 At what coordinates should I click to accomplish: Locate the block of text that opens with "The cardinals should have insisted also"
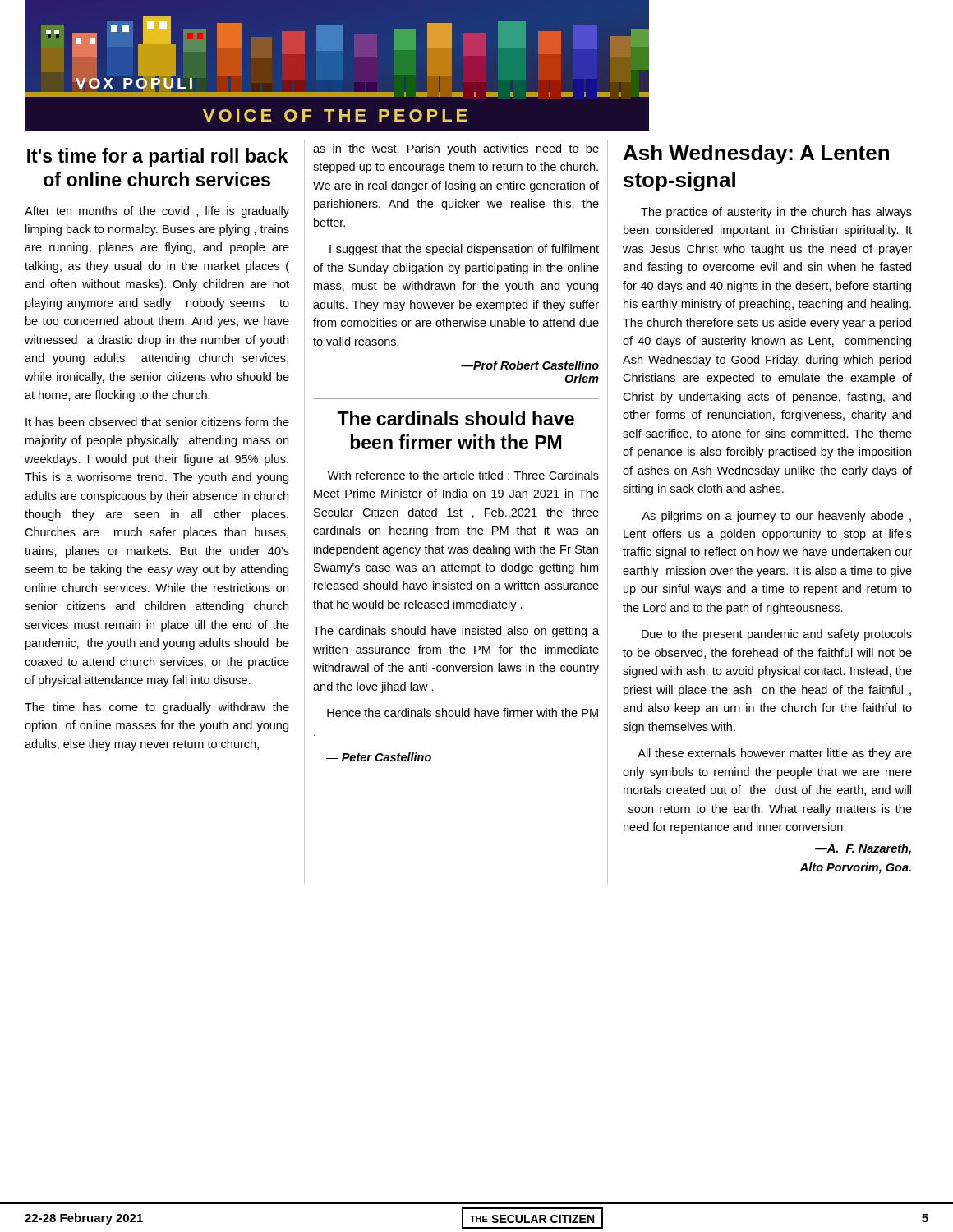(456, 659)
